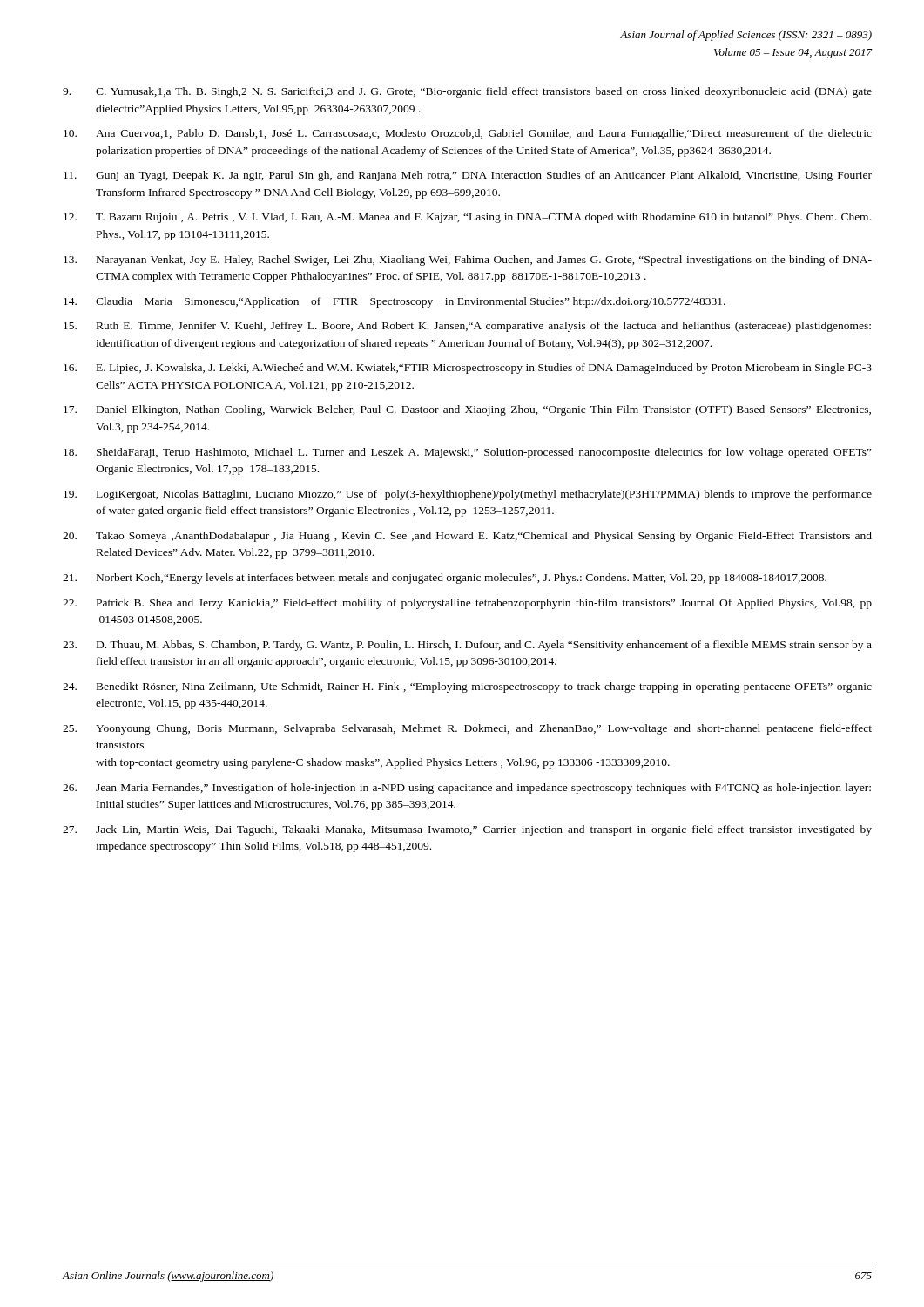Click on the list item that reads "10. Ana Cuervoa,1,"
Image resolution: width=924 pixels, height=1307 pixels.
[467, 142]
